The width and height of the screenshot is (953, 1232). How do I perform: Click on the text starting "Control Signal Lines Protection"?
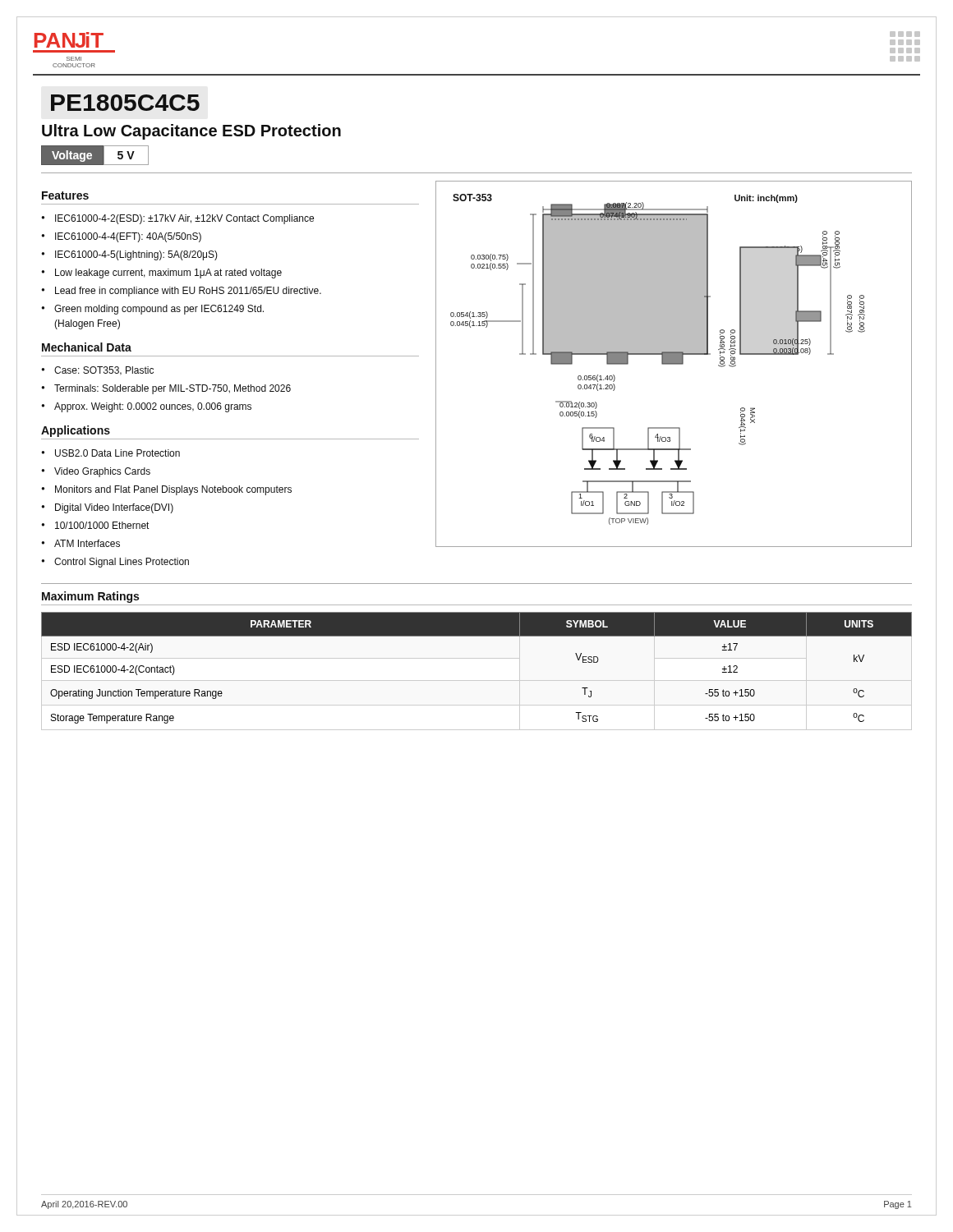[x=122, y=562]
